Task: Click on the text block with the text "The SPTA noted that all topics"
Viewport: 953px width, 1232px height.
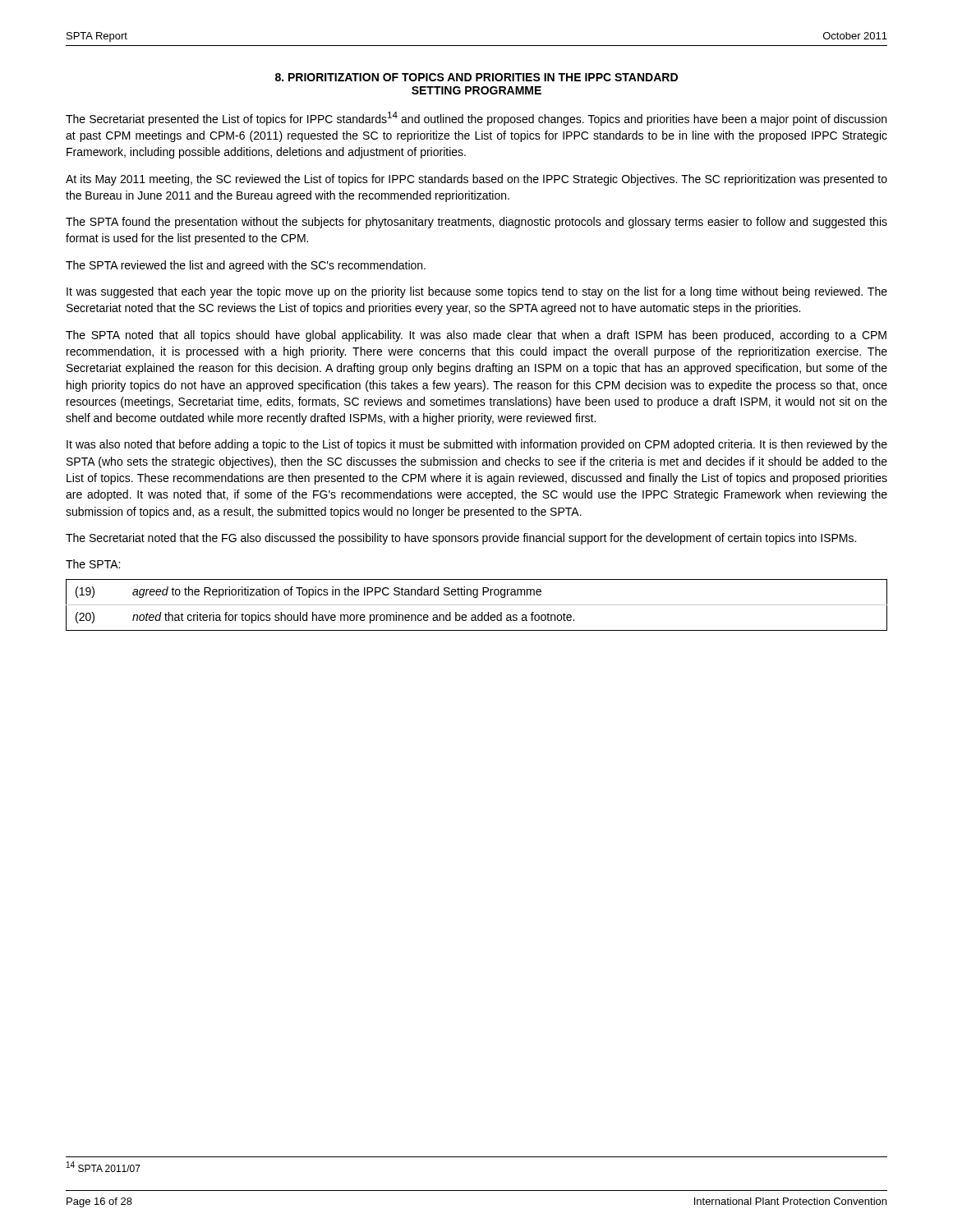Action: pyautogui.click(x=476, y=377)
